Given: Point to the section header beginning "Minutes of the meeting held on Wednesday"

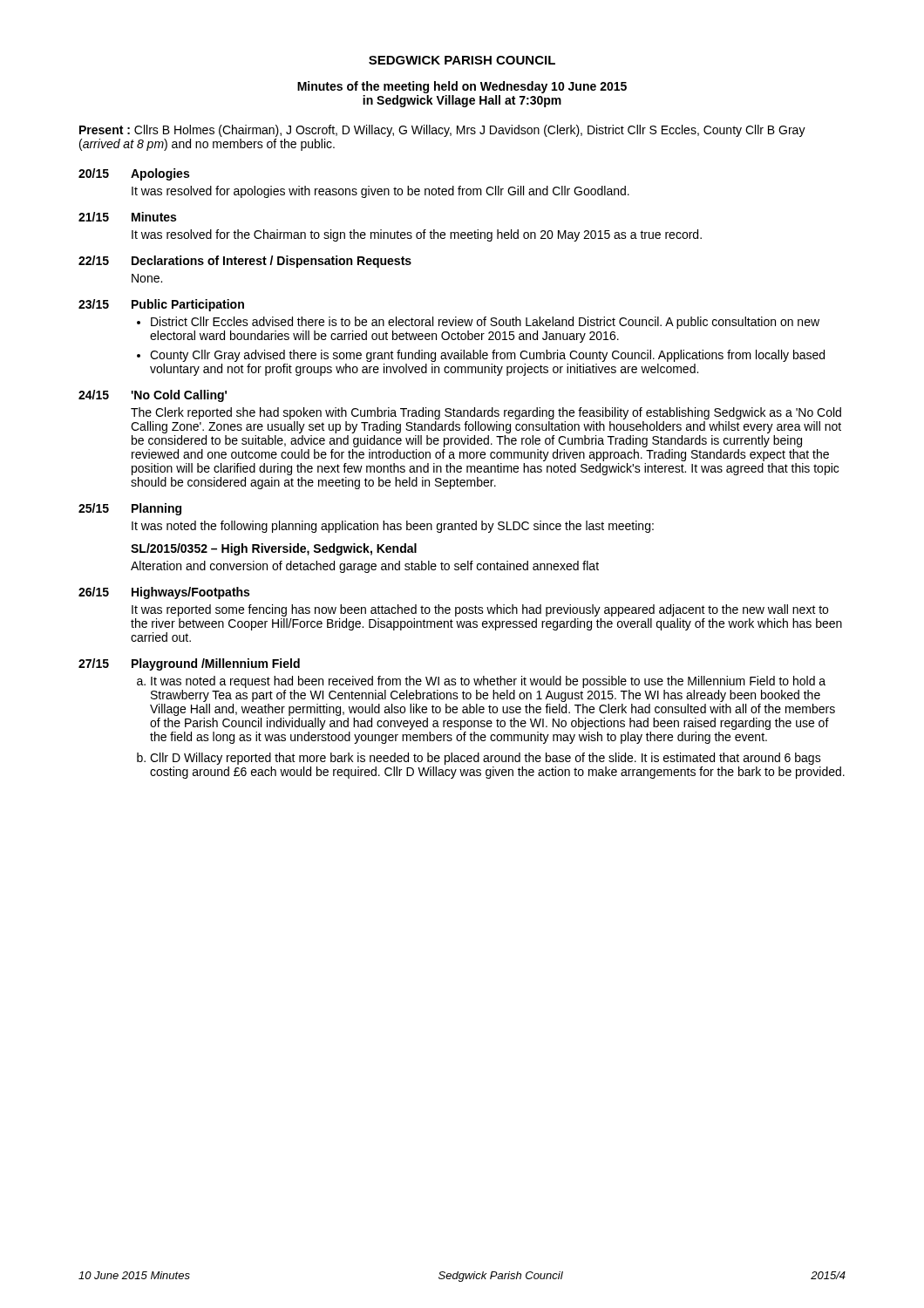Looking at the screenshot, I should coord(462,93).
